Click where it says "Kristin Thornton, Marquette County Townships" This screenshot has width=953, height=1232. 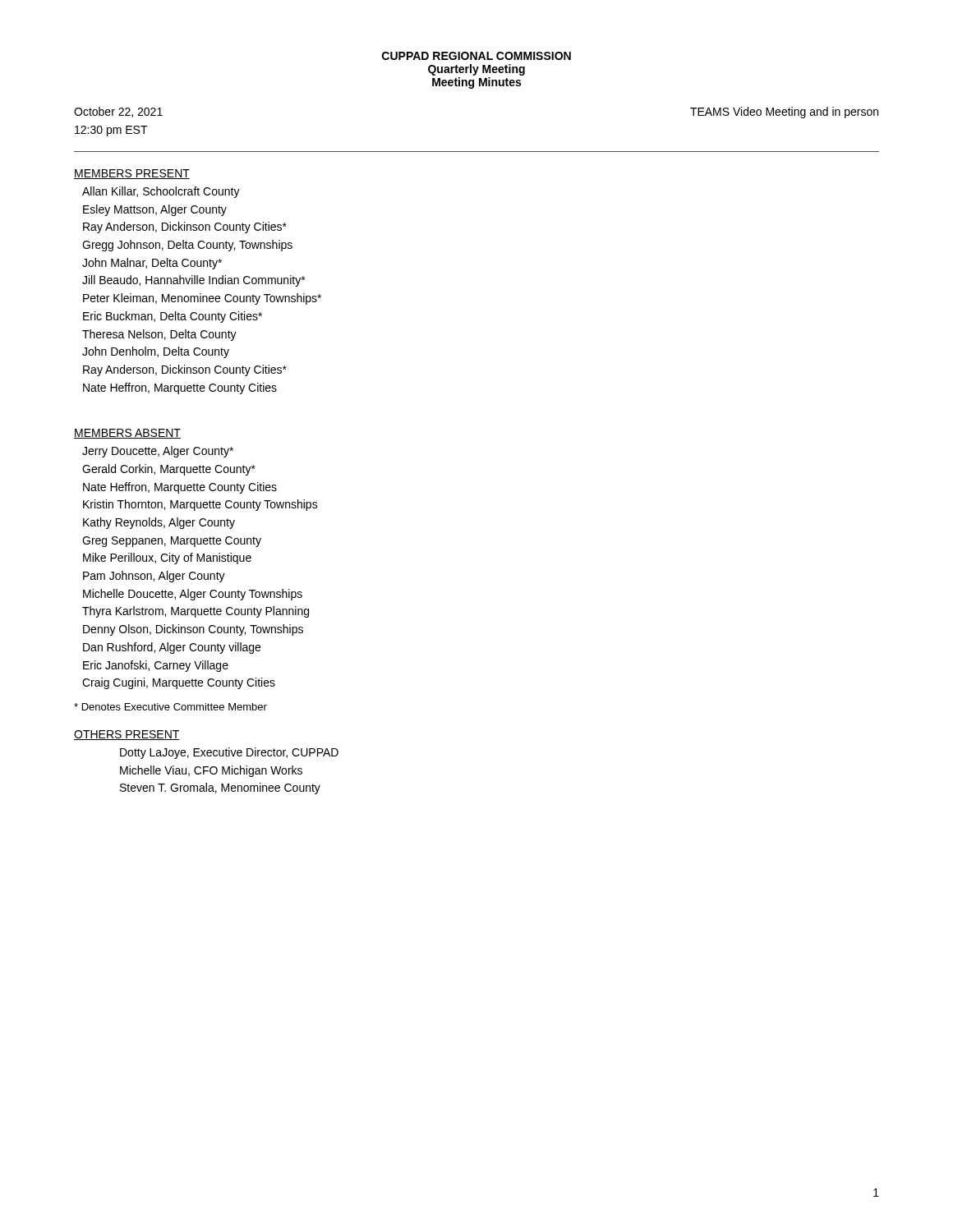click(x=200, y=505)
